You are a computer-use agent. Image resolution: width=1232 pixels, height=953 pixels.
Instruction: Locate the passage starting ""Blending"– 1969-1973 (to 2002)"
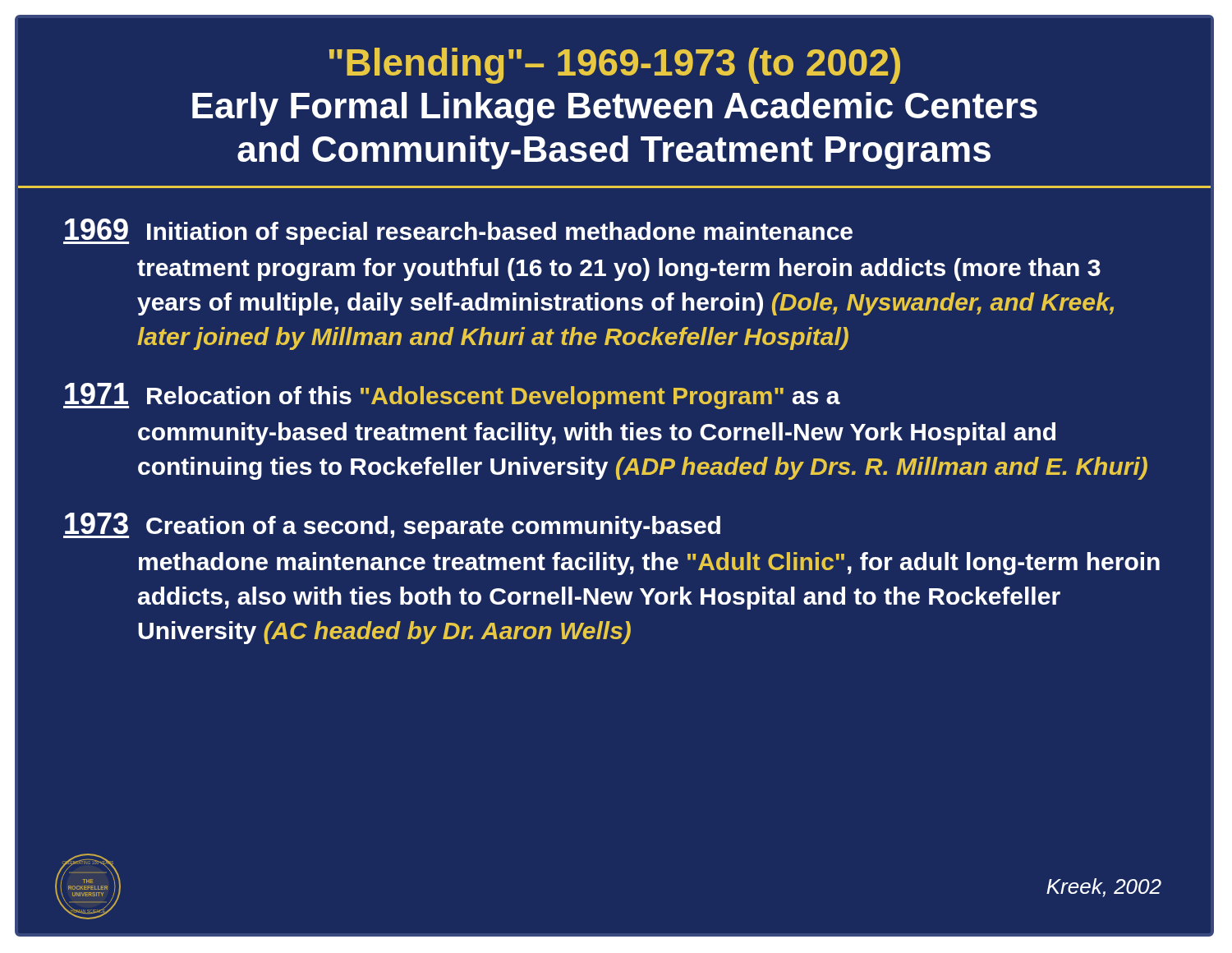point(614,106)
